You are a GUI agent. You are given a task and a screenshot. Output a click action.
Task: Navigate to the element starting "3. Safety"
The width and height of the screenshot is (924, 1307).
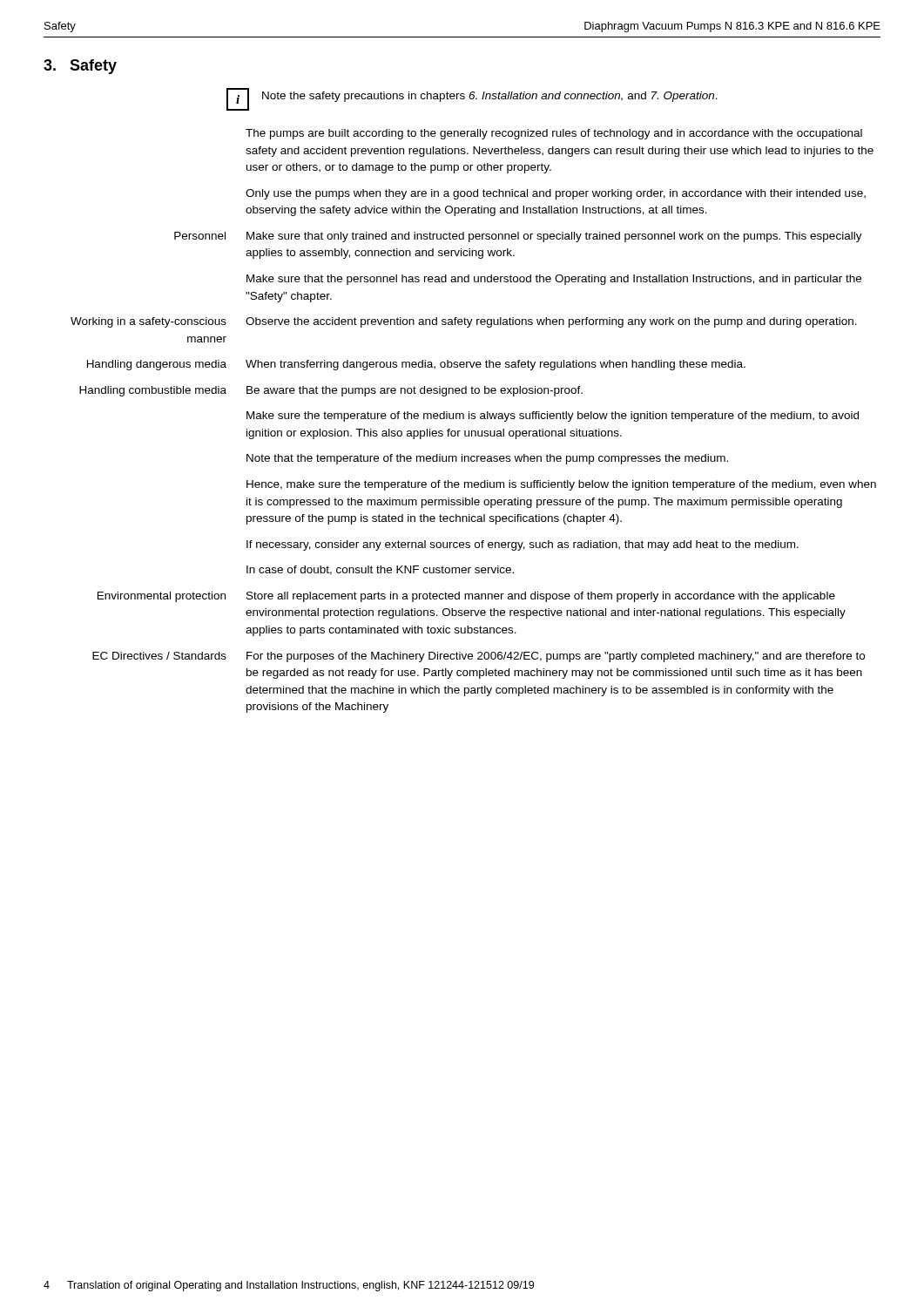(80, 65)
